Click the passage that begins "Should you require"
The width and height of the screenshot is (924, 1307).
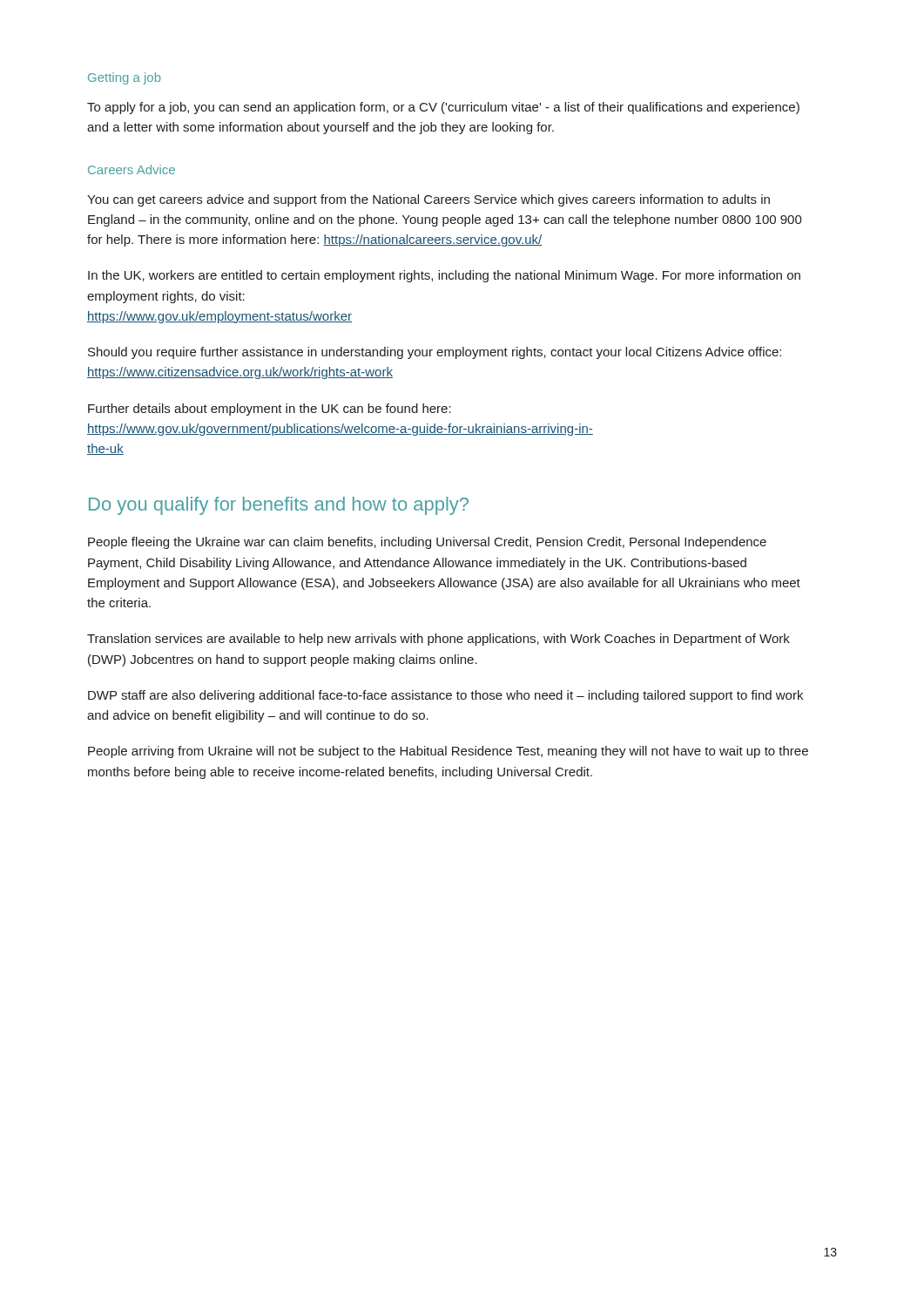coord(453,362)
